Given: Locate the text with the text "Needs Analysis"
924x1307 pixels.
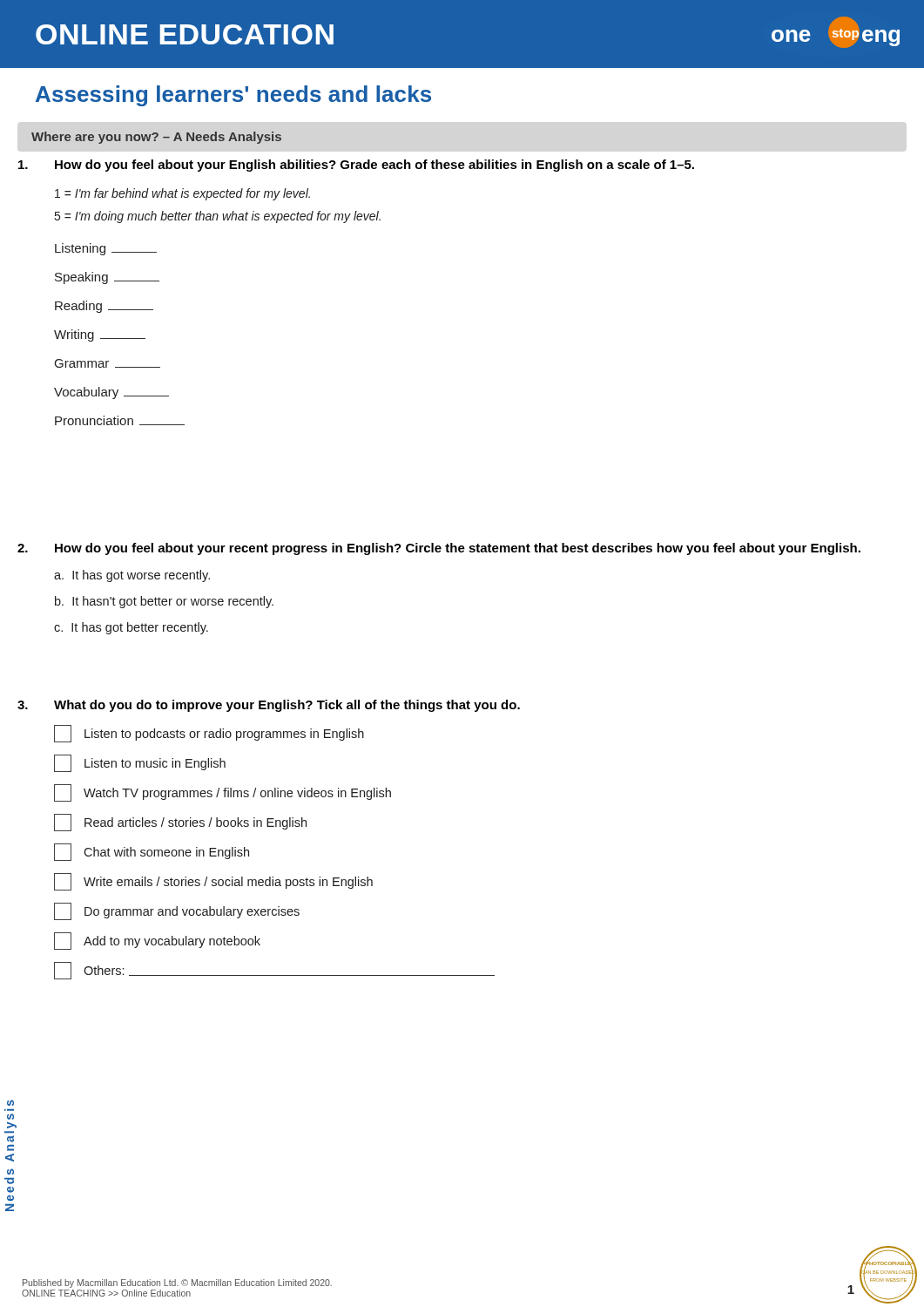Looking at the screenshot, I should point(10,1155).
